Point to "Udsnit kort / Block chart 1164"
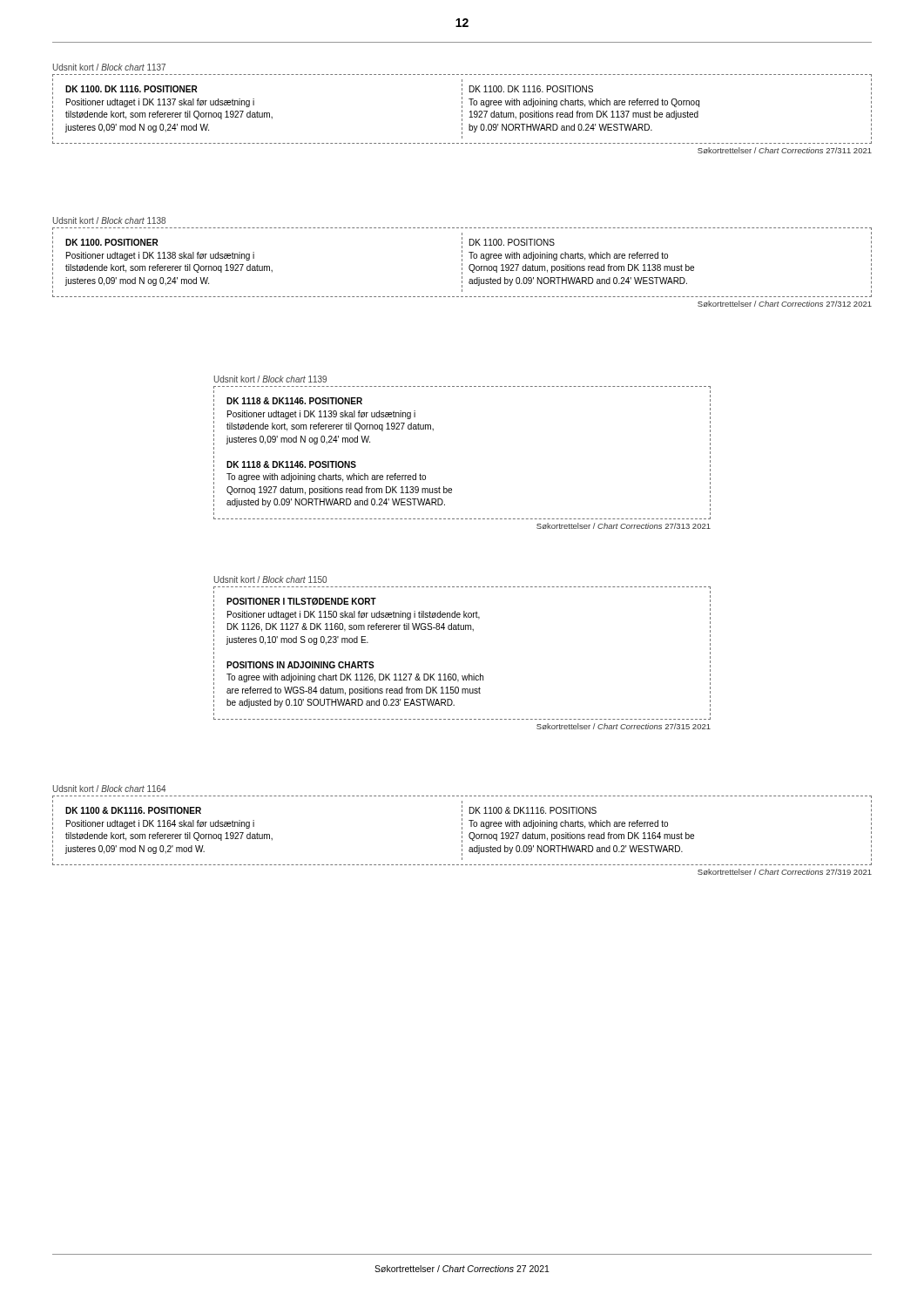Screen dimensions: 1307x924 pos(109,789)
